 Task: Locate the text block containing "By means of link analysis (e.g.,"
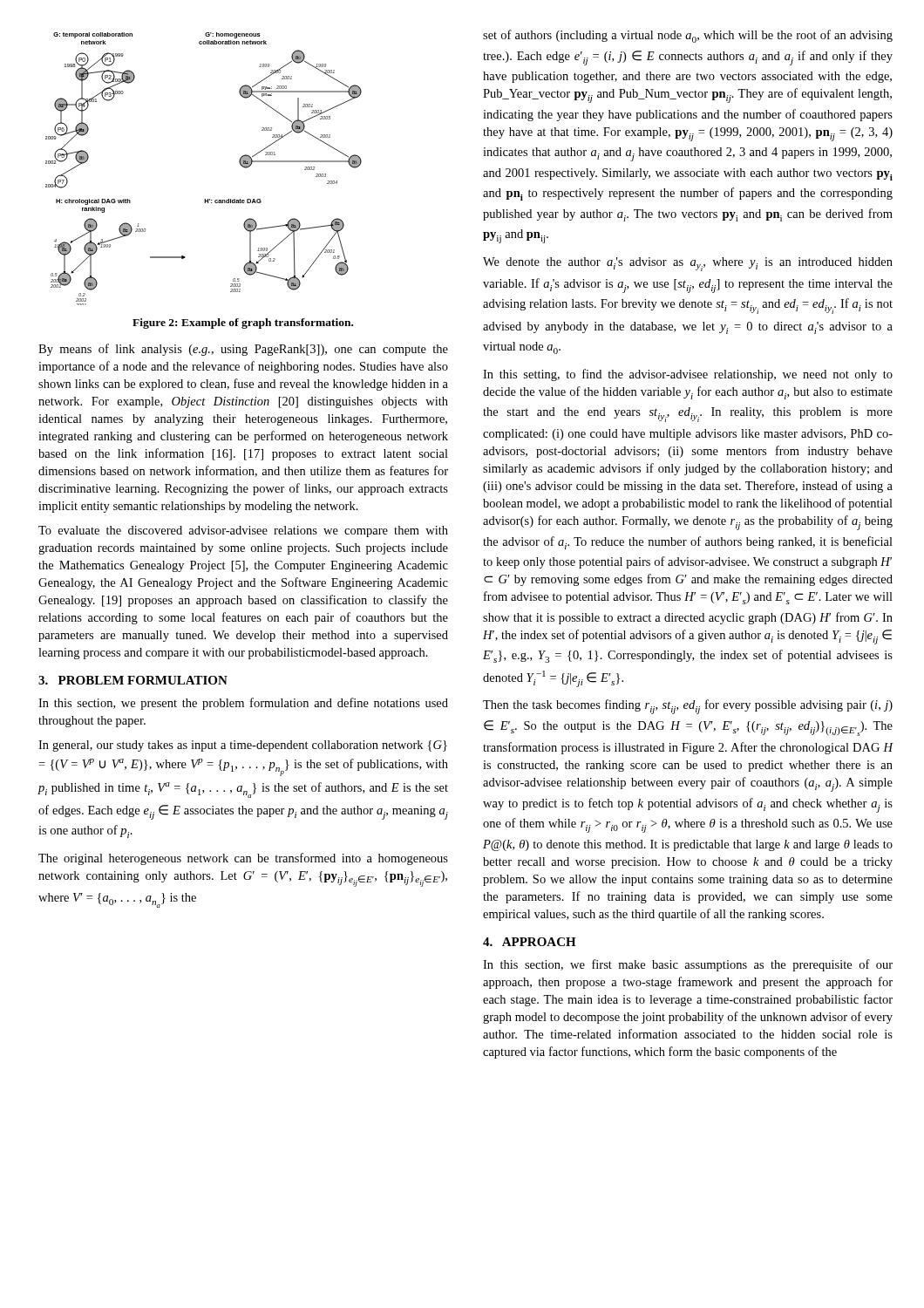pos(243,427)
